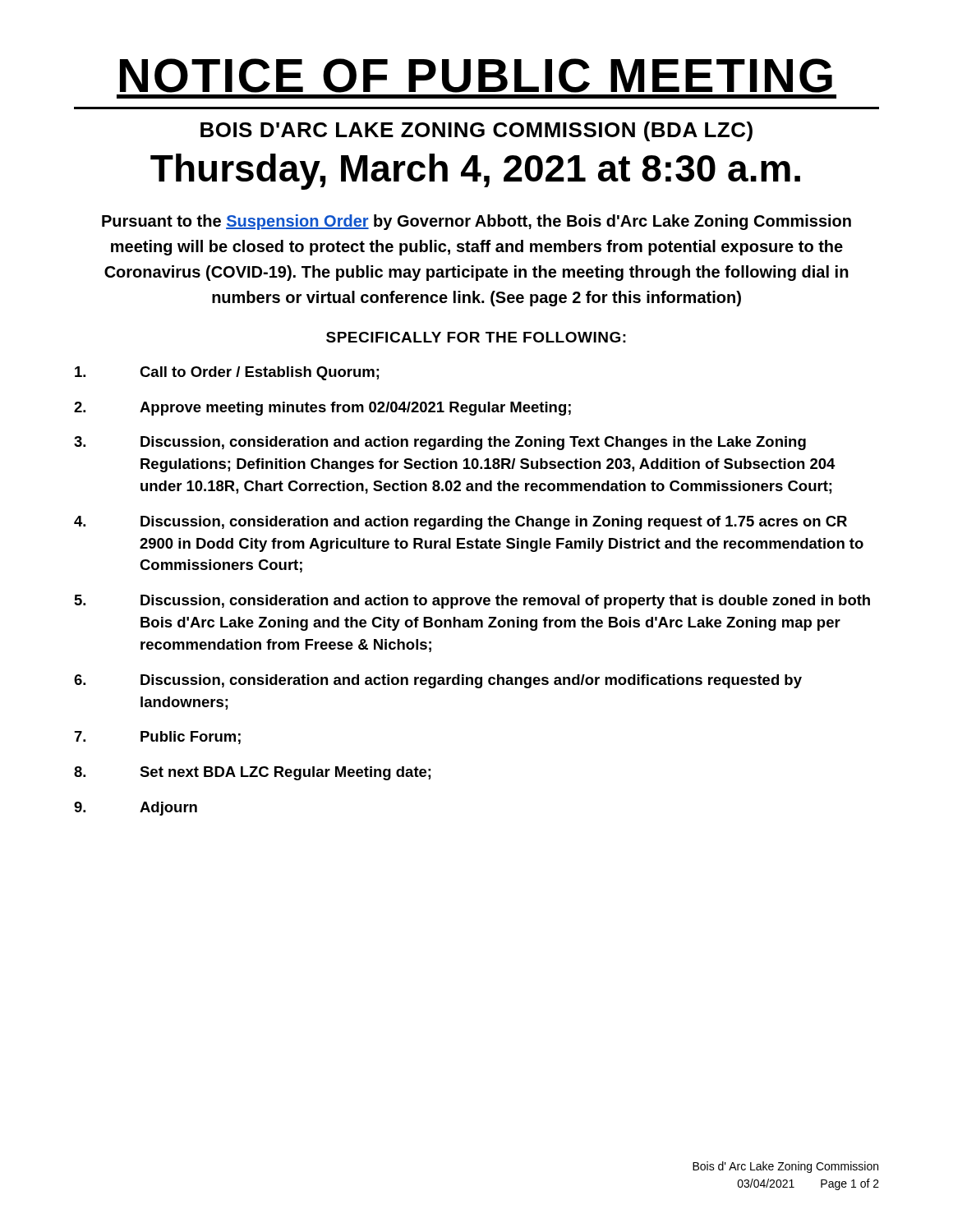This screenshot has width=953, height=1232.
Task: Select the region starting "9. Adjourn"
Action: [x=170, y=809]
